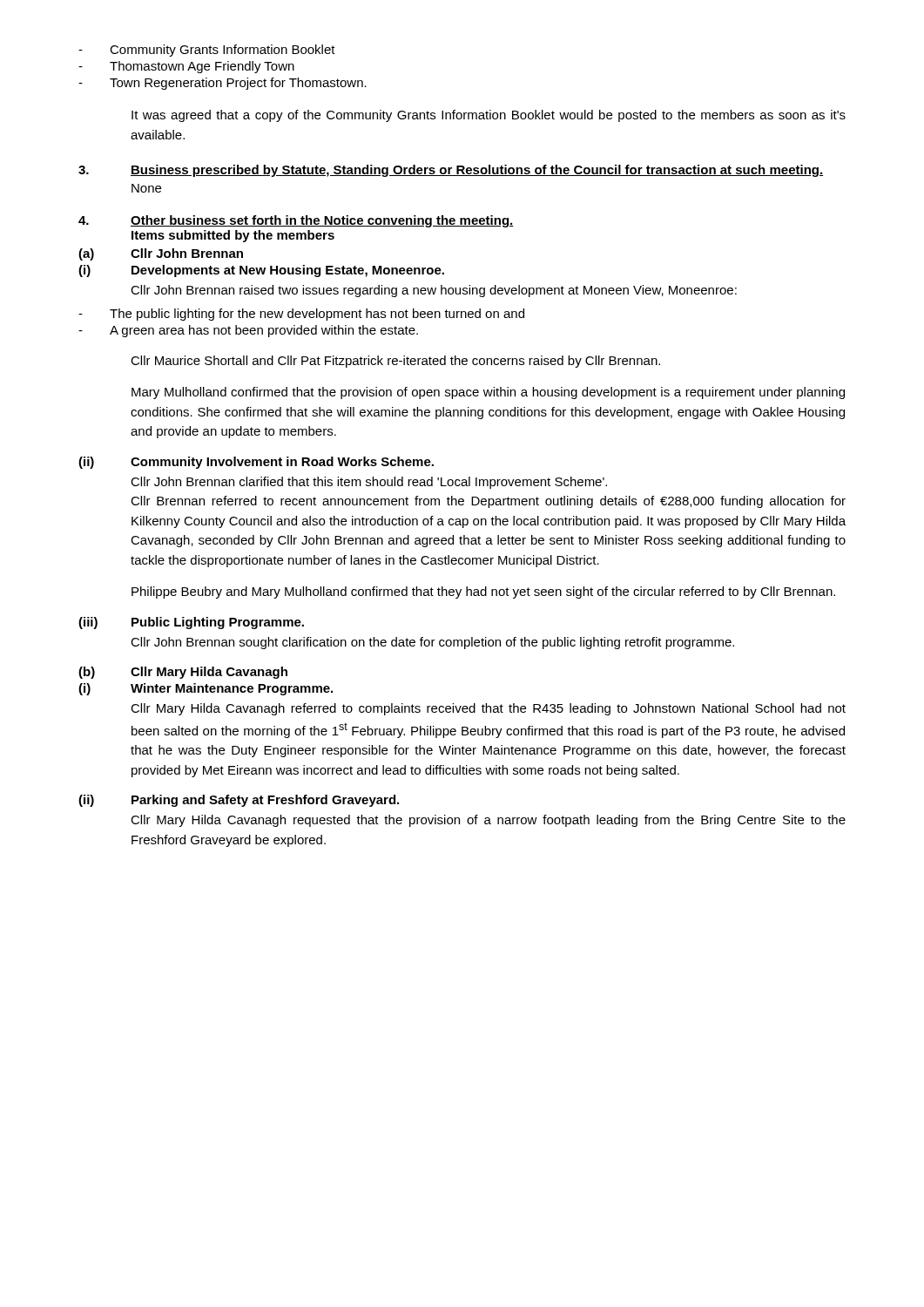The image size is (924, 1307).
Task: Click on the block starting "(ii) Community Involvement in Road Works Scheme."
Action: 256,463
